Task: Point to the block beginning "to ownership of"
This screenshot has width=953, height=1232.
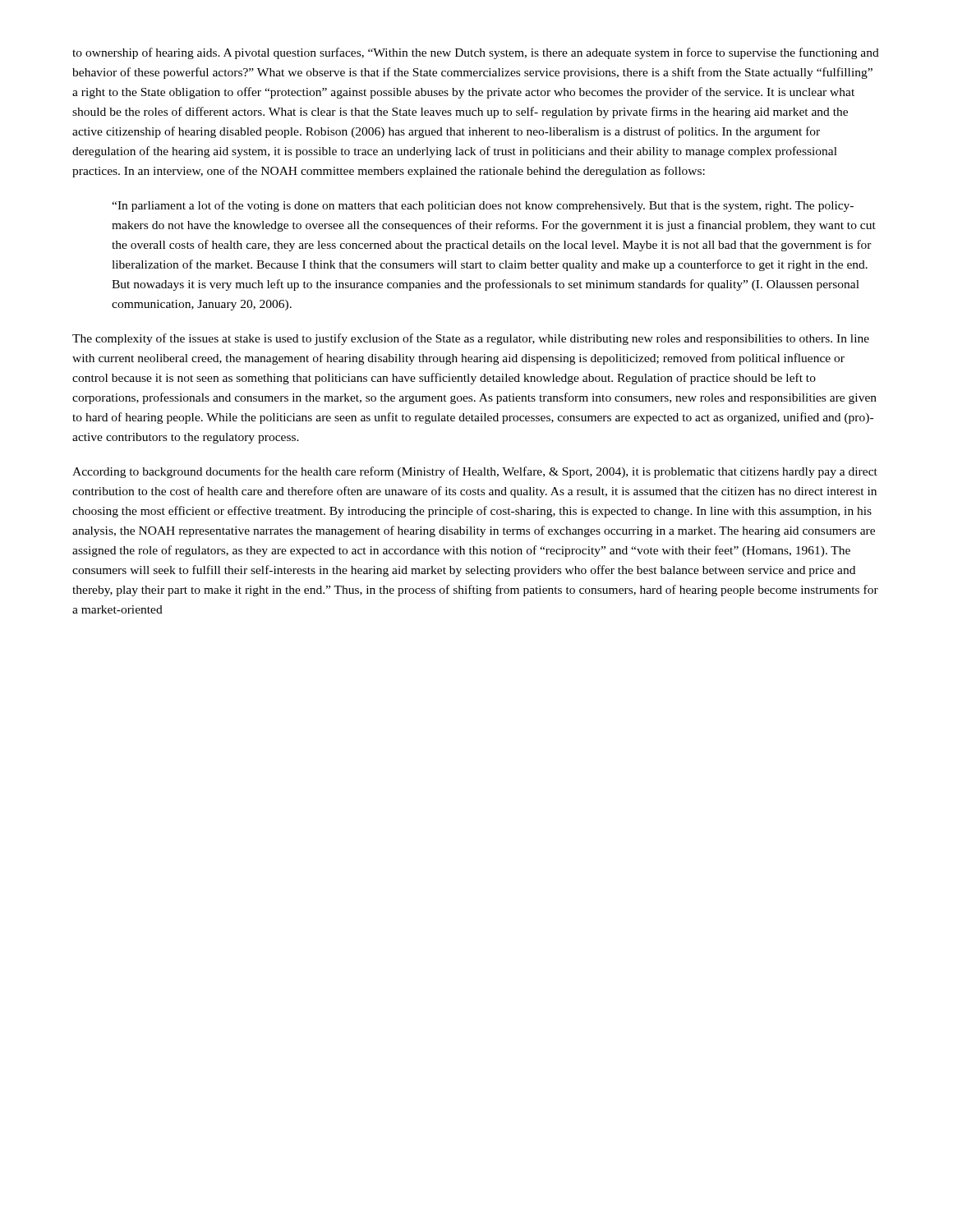Action: (x=476, y=112)
